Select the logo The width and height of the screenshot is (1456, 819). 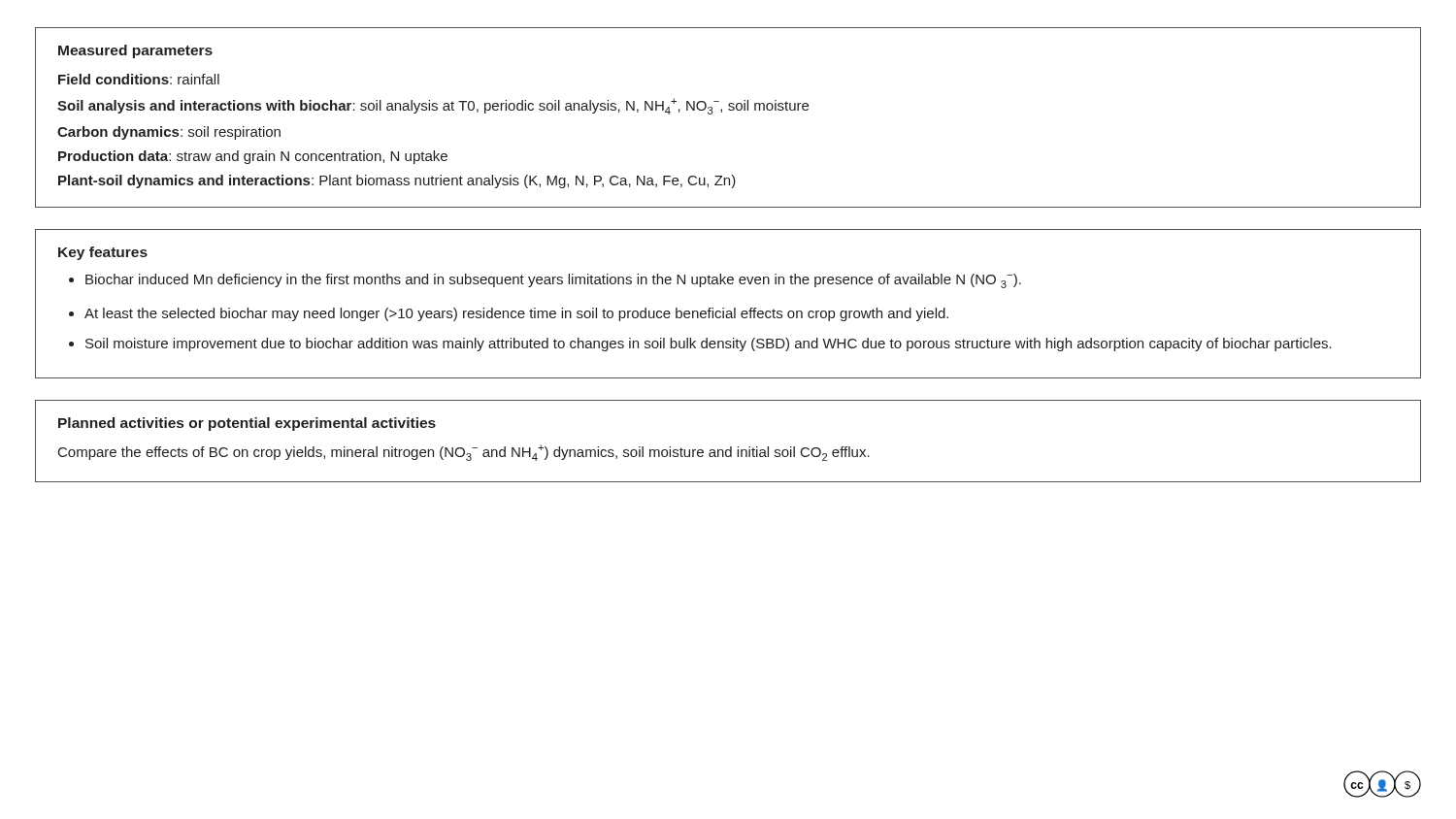tap(1382, 784)
